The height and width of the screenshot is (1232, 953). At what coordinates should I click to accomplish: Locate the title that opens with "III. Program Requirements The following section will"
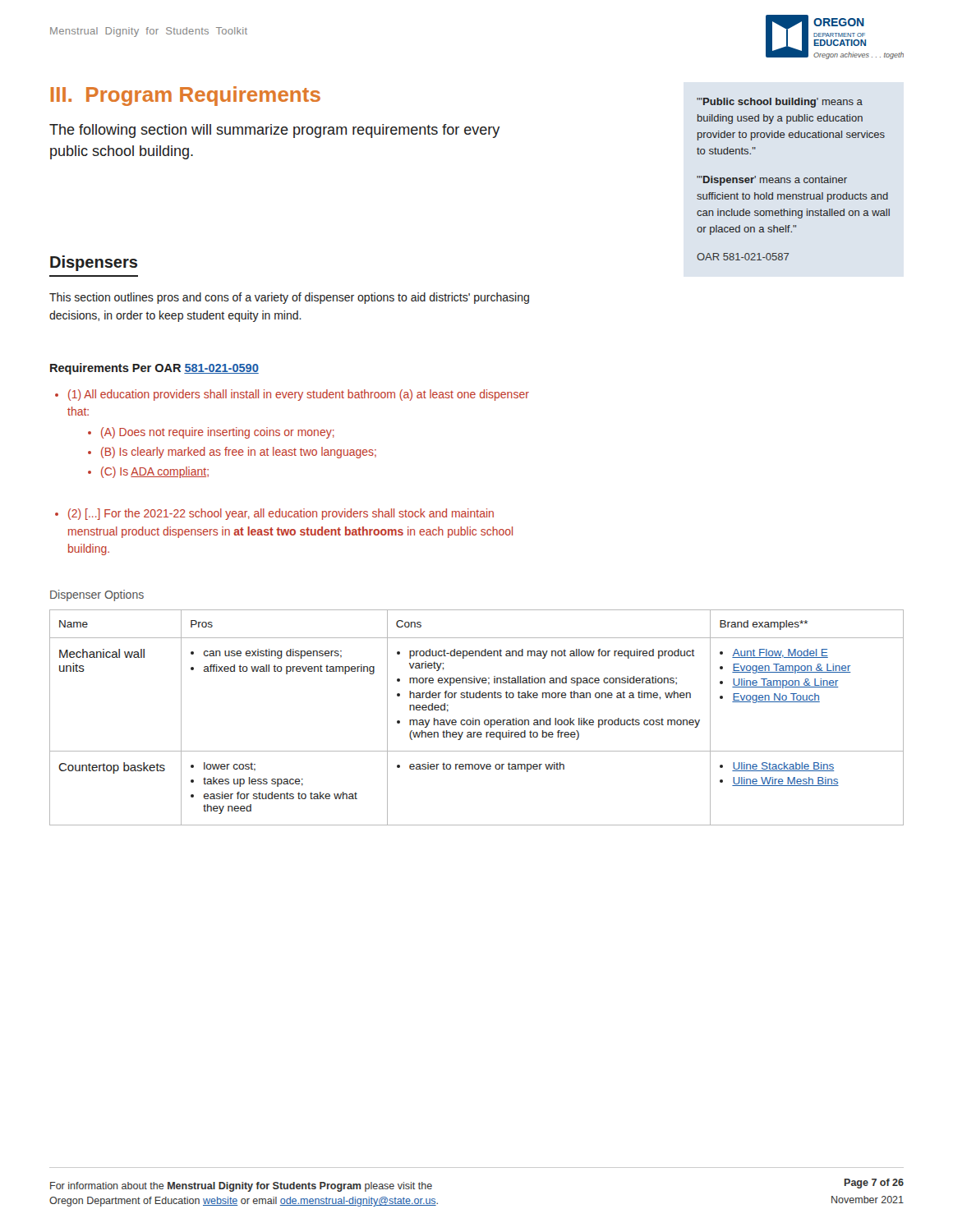(x=292, y=122)
